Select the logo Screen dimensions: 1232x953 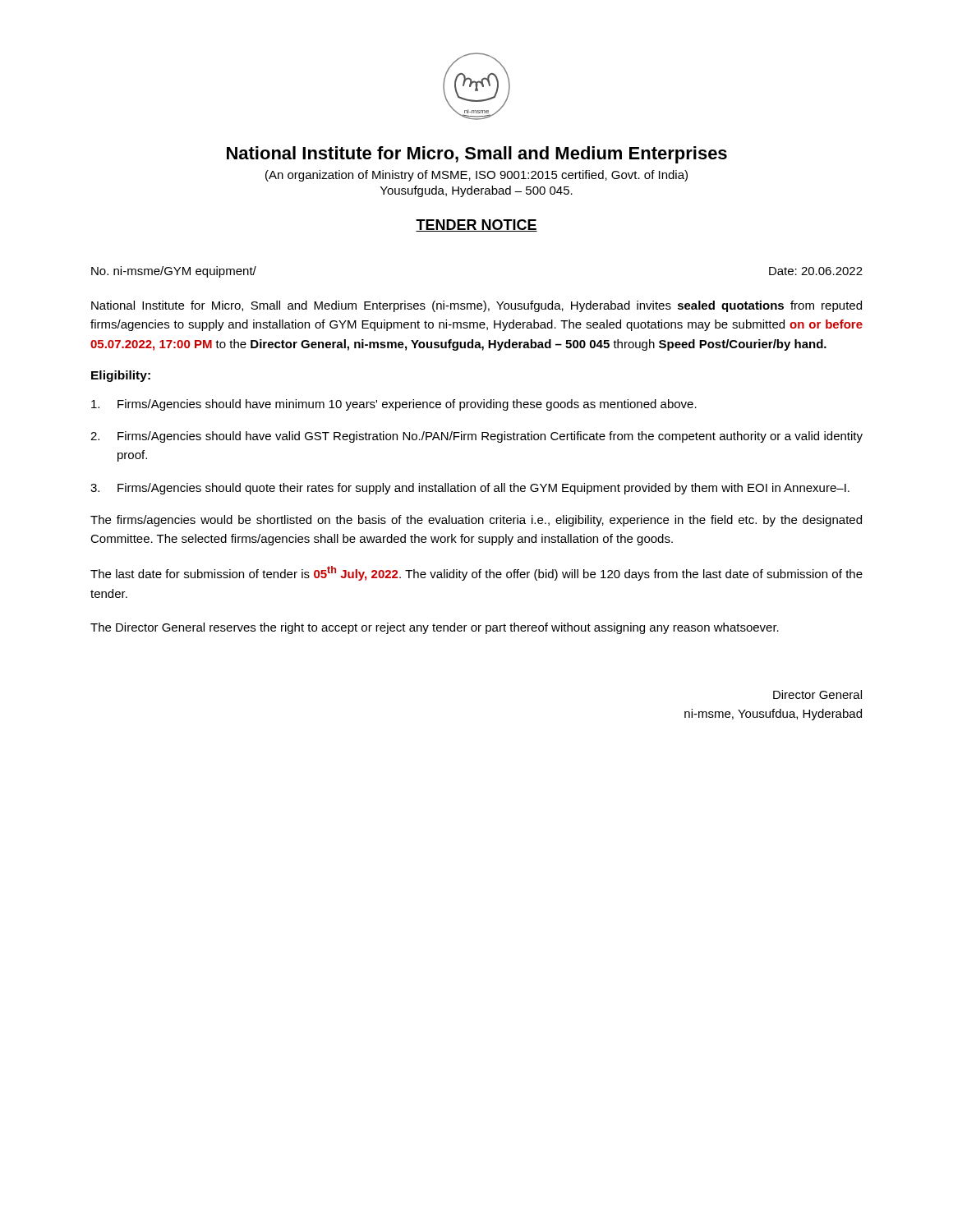click(x=476, y=92)
